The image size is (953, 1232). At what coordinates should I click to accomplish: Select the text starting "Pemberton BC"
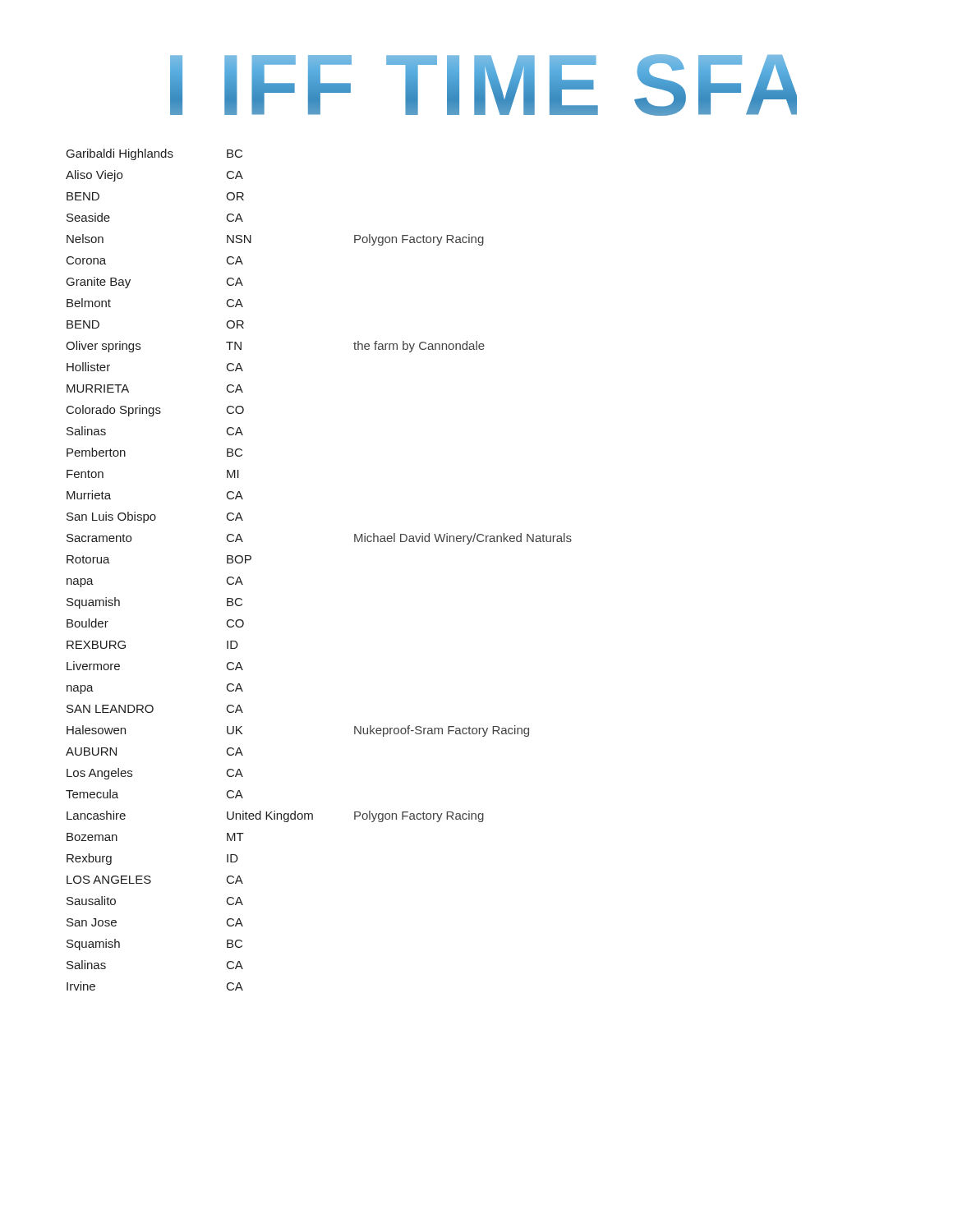93,452
